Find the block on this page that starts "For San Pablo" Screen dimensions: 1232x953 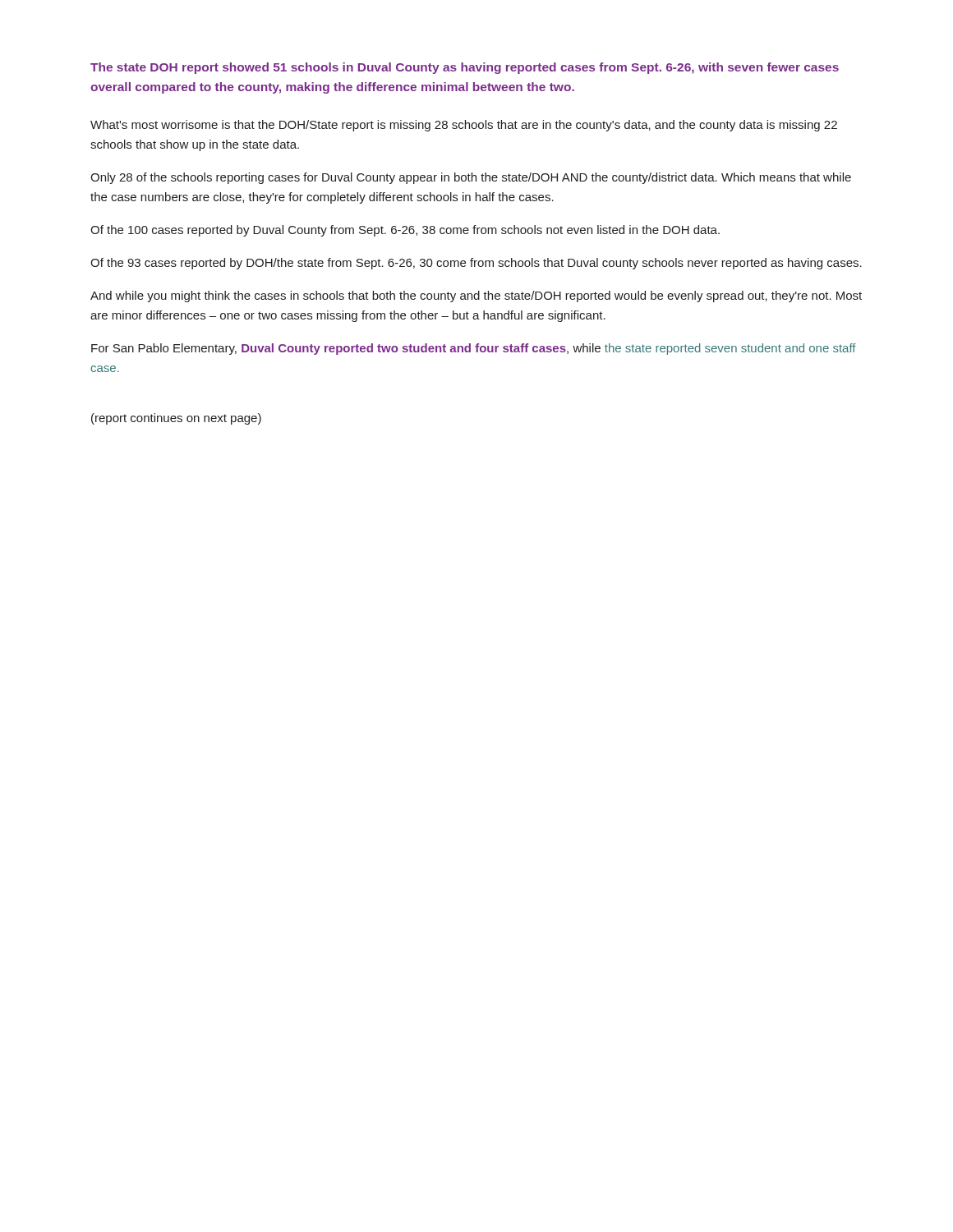coord(473,358)
